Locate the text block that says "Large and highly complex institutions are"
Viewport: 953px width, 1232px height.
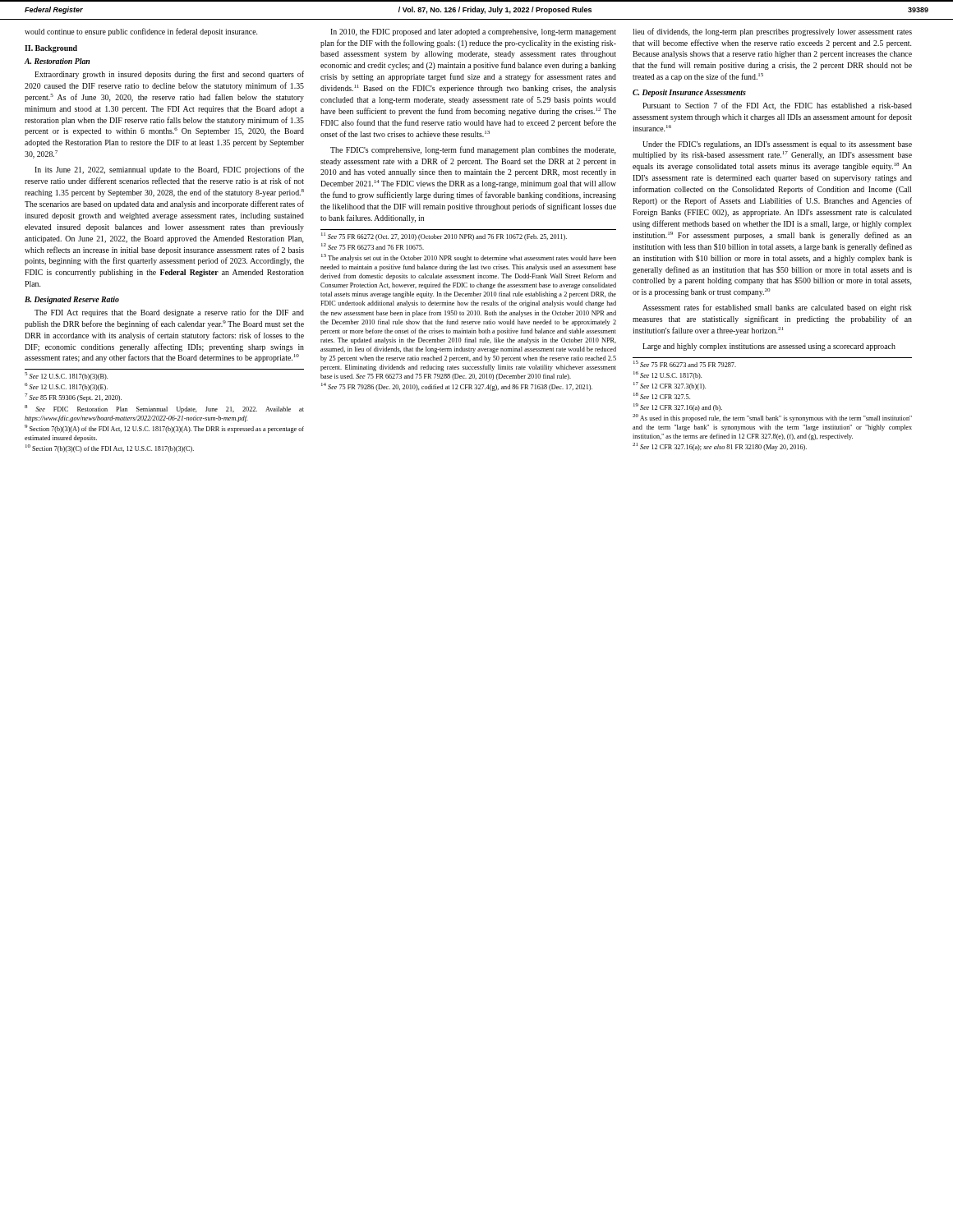coord(769,346)
